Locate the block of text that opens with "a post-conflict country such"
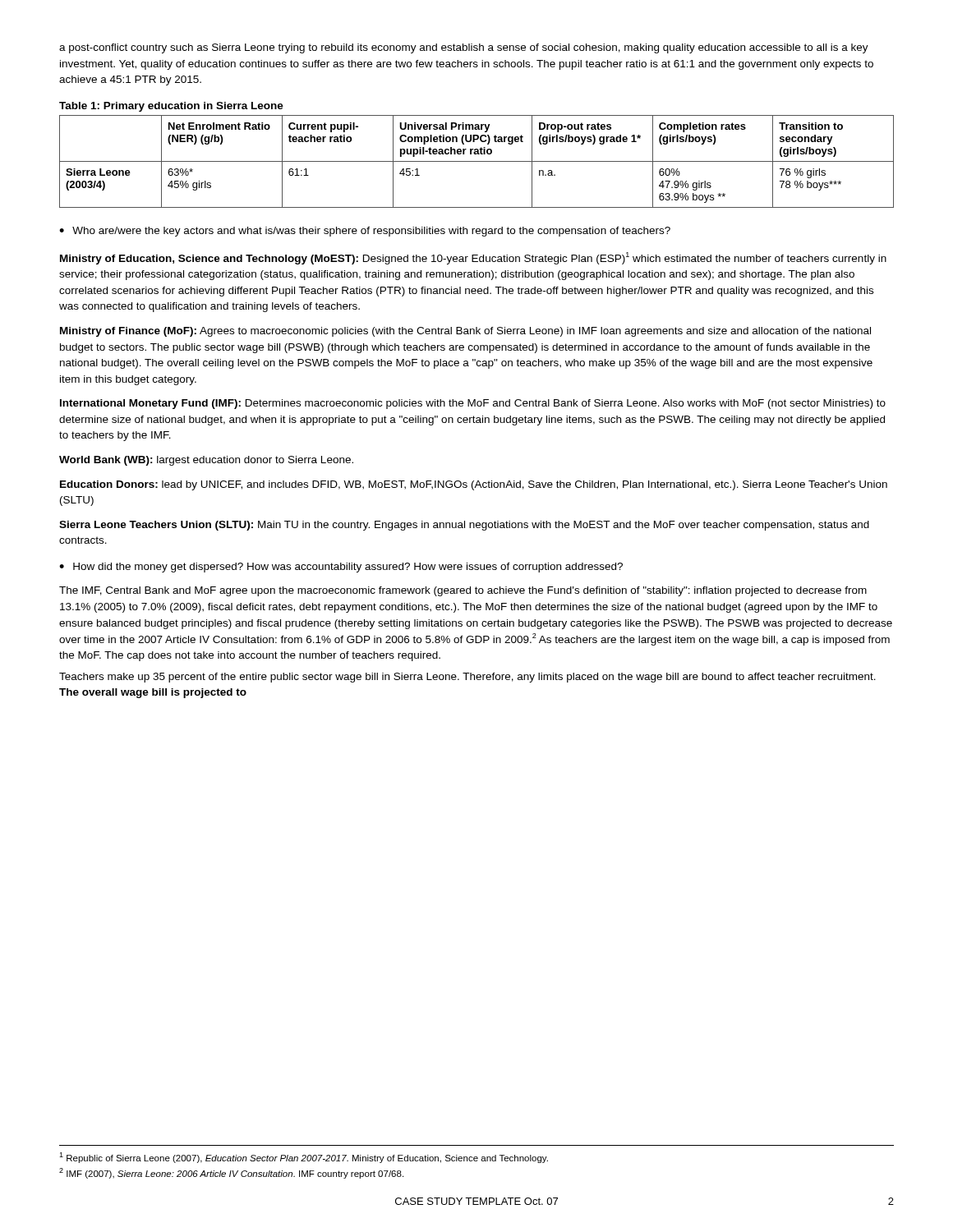 (466, 63)
